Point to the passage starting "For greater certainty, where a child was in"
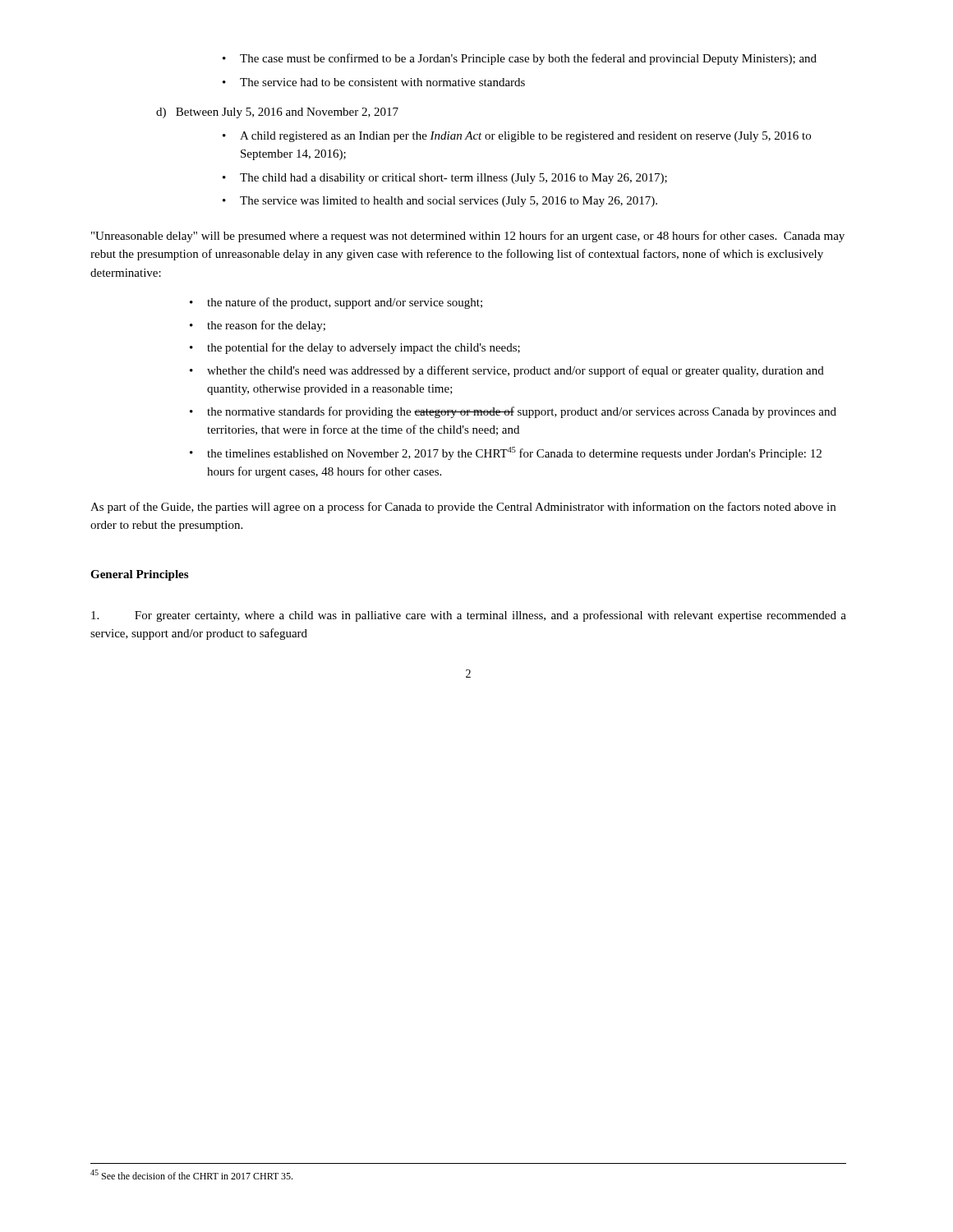953x1232 pixels. tap(468, 624)
